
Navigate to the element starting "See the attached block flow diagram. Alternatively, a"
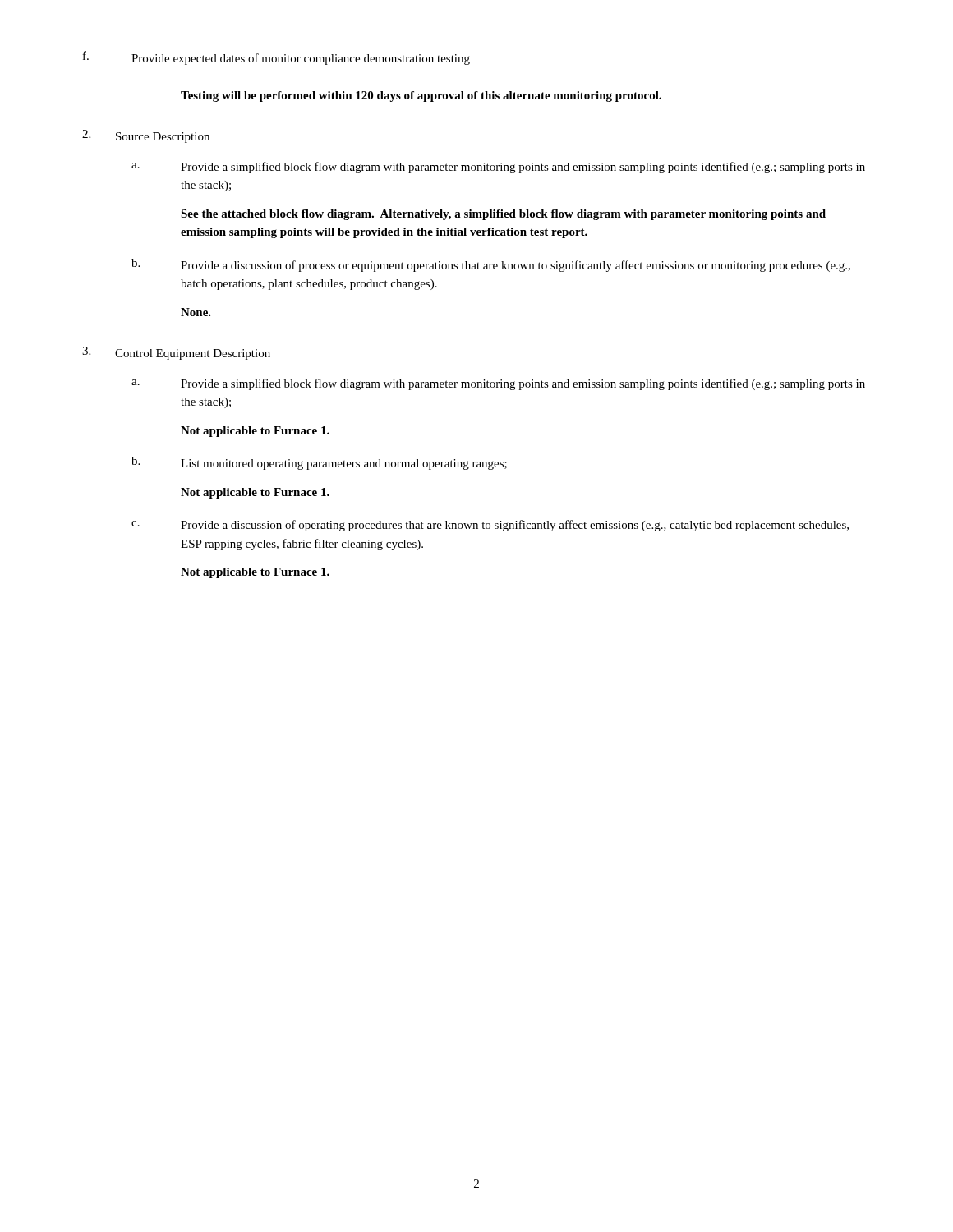pos(503,222)
